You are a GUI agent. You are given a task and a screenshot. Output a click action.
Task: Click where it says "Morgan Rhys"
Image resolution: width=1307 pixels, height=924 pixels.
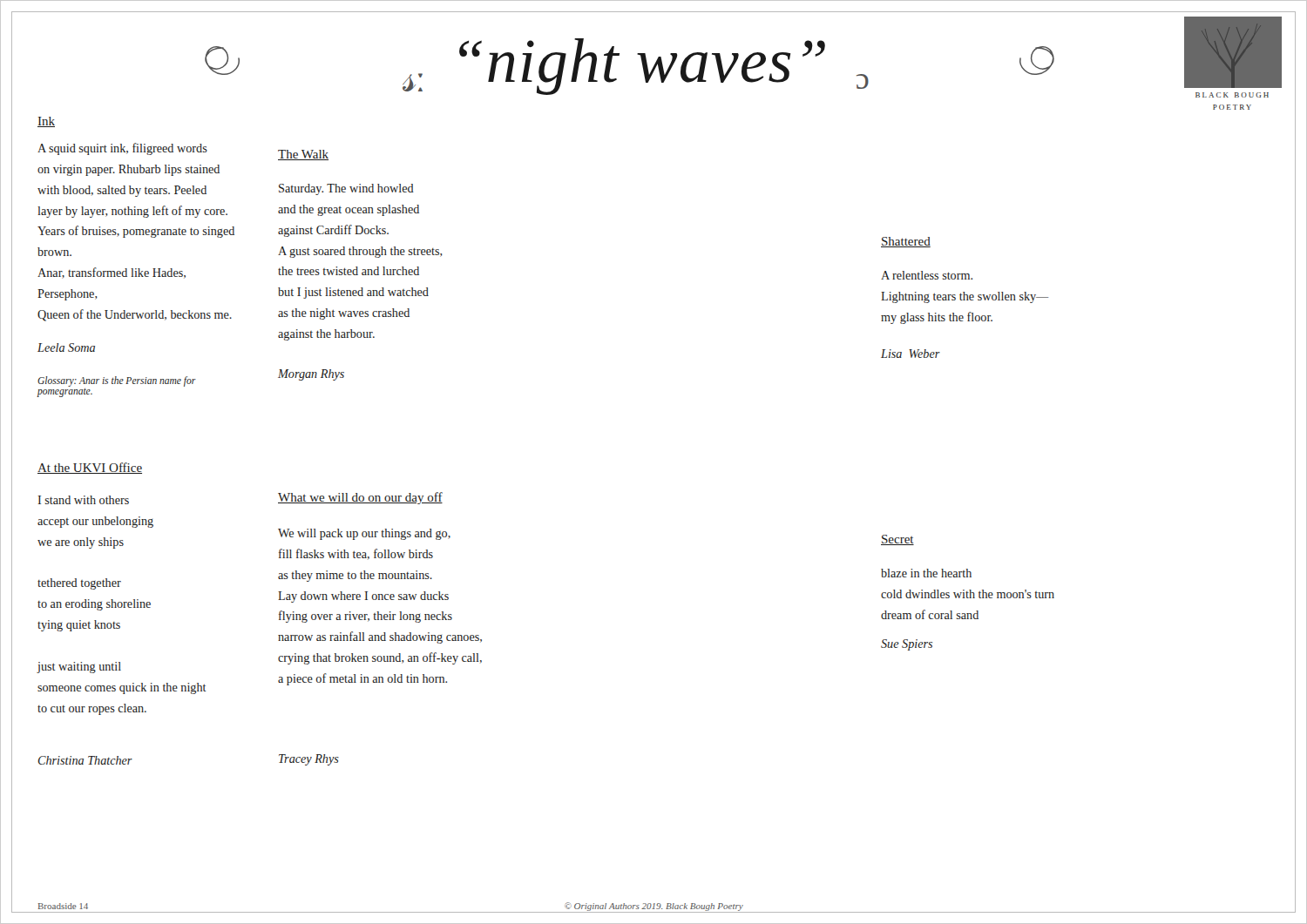(311, 374)
